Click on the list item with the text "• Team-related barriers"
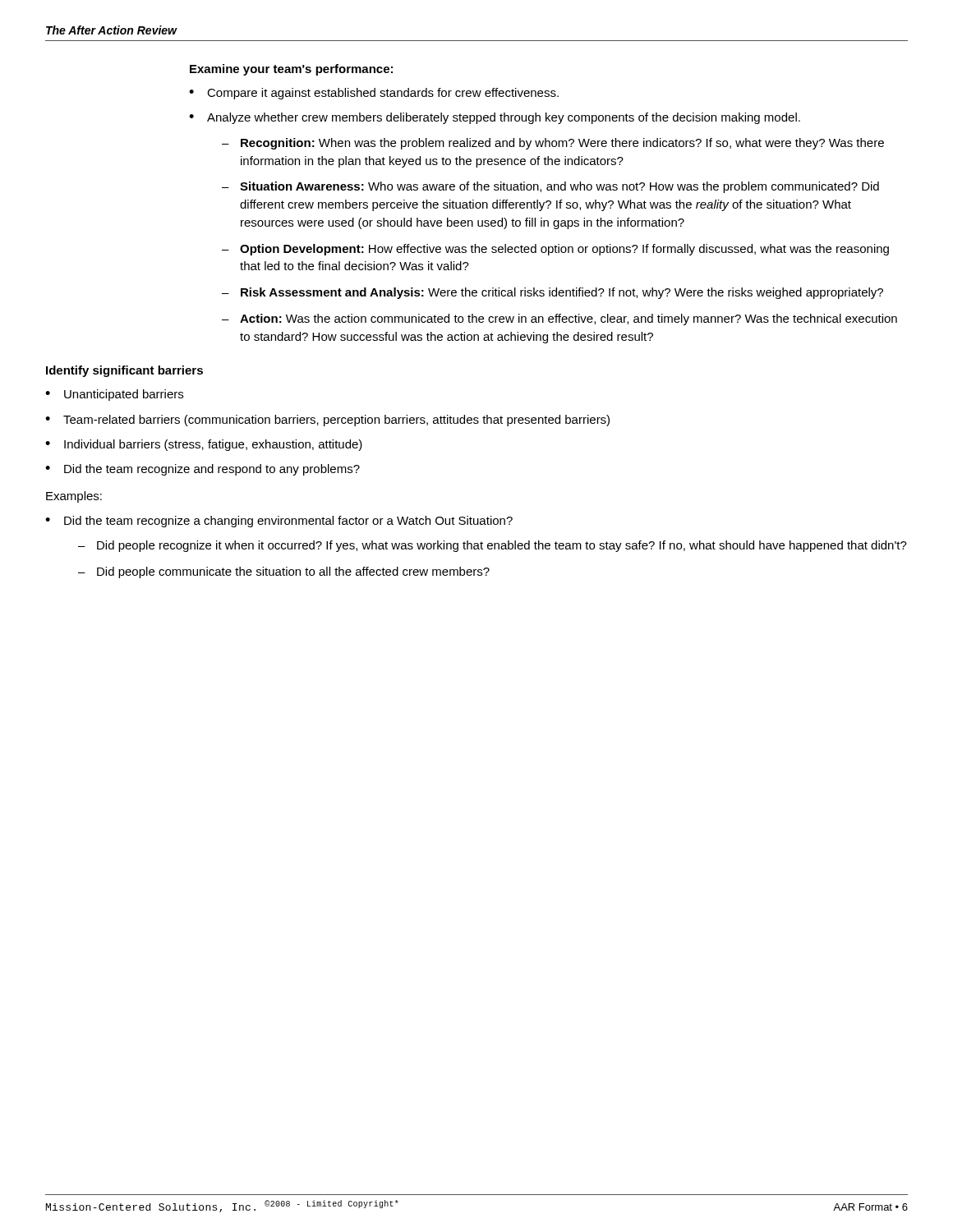Image resolution: width=953 pixels, height=1232 pixels. [x=476, y=420]
